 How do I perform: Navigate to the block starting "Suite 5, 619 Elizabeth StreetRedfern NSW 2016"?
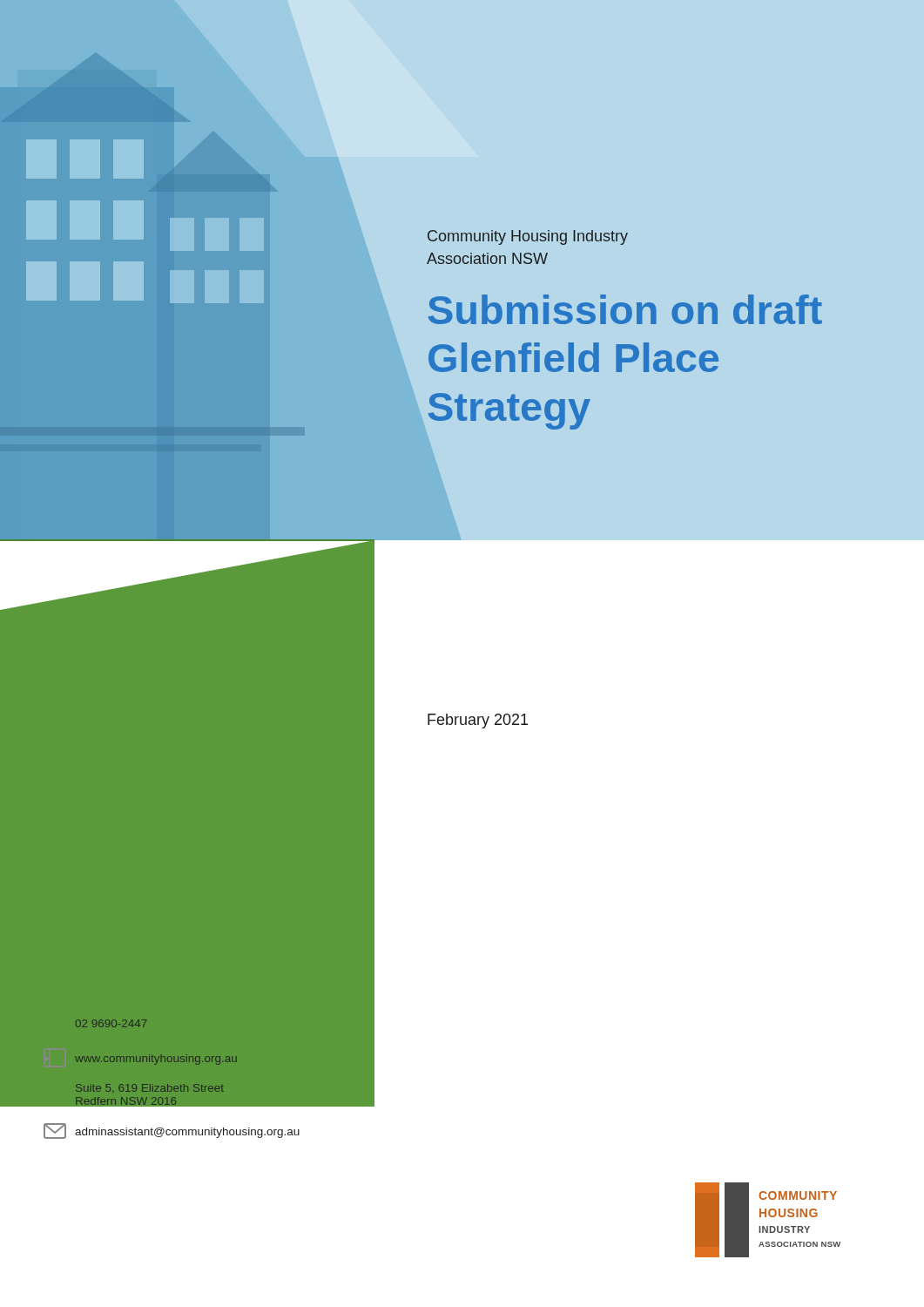[134, 1094]
